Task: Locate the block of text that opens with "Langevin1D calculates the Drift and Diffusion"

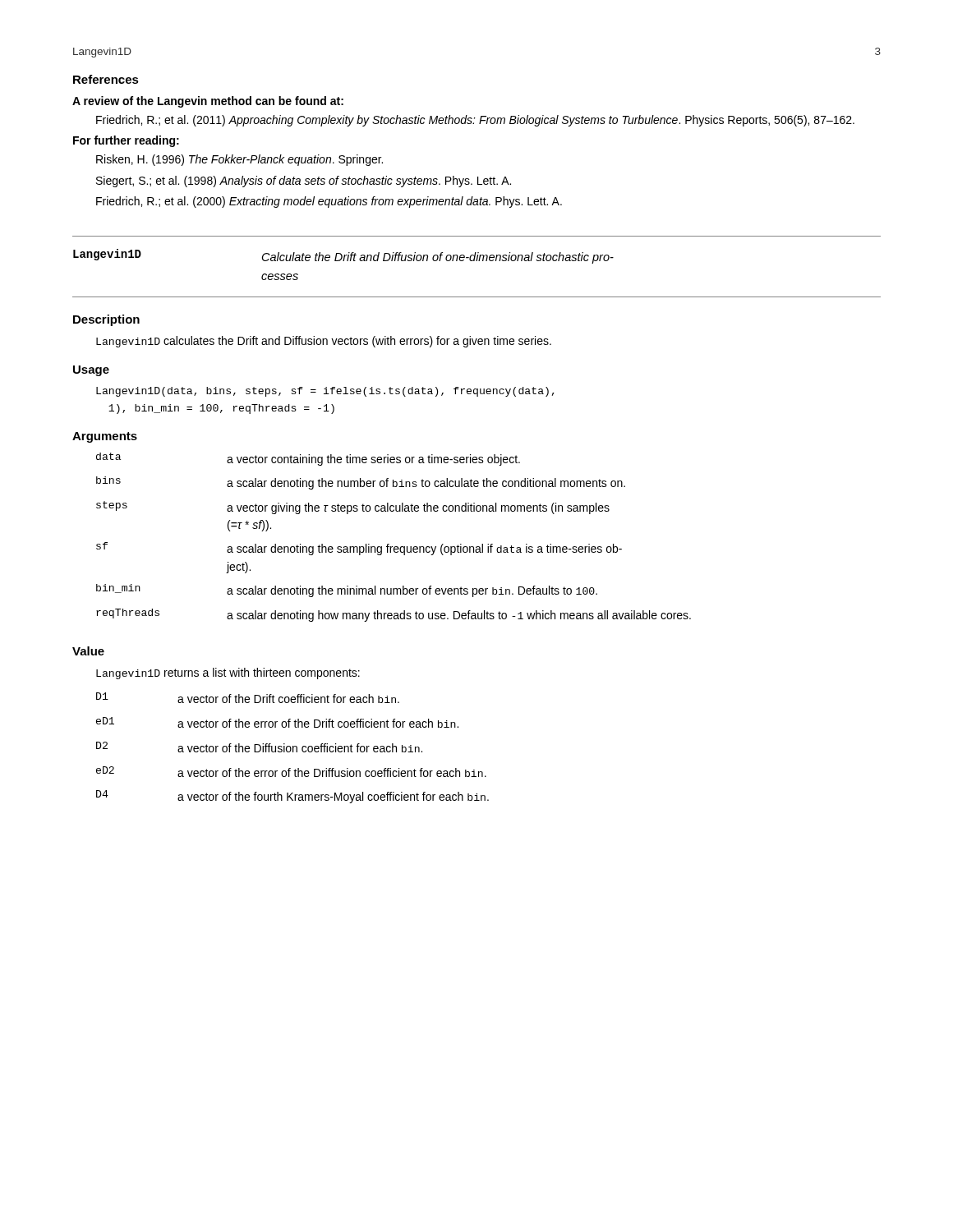Action: 324,341
